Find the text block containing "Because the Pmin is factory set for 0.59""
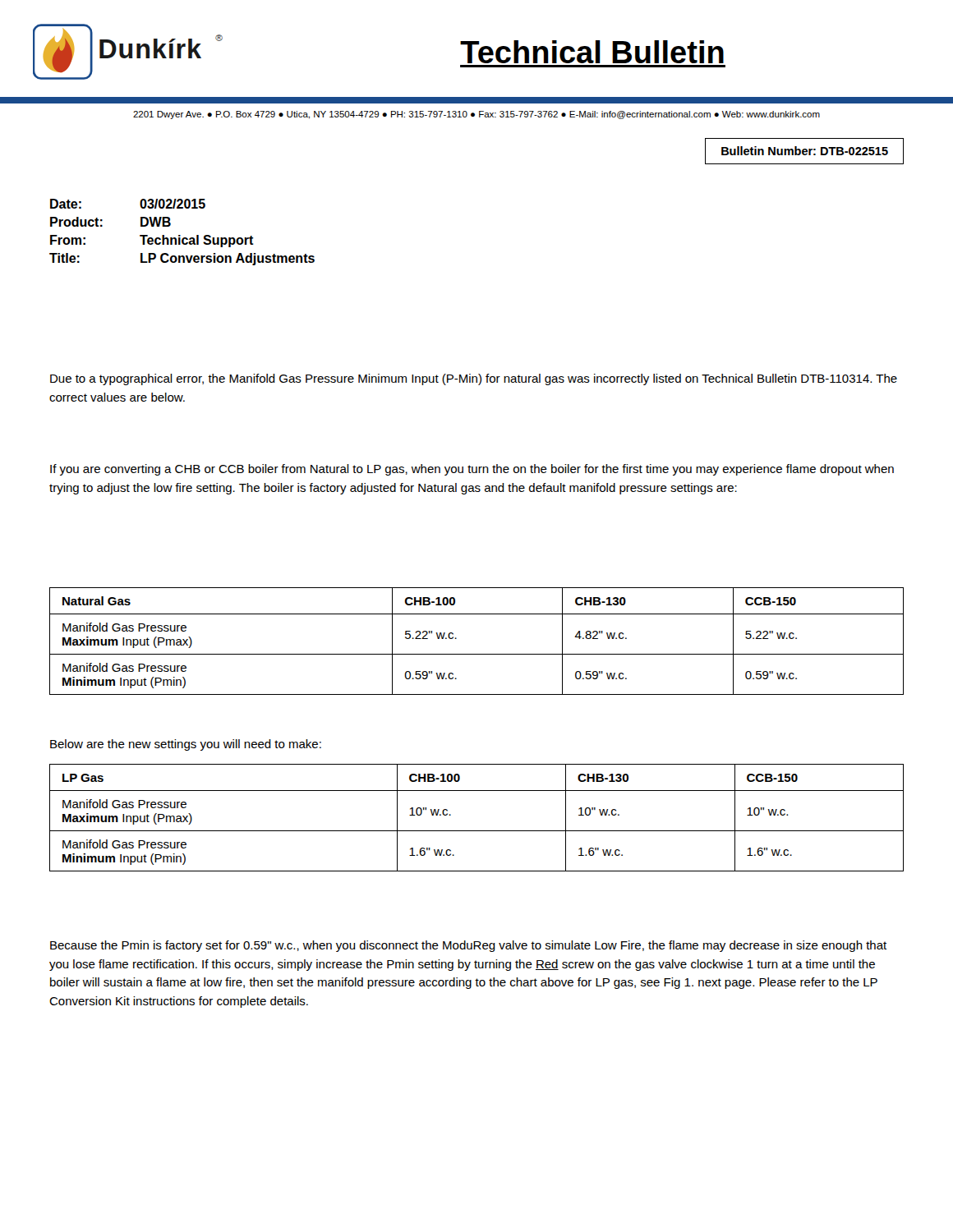This screenshot has width=953, height=1232. coord(468,973)
